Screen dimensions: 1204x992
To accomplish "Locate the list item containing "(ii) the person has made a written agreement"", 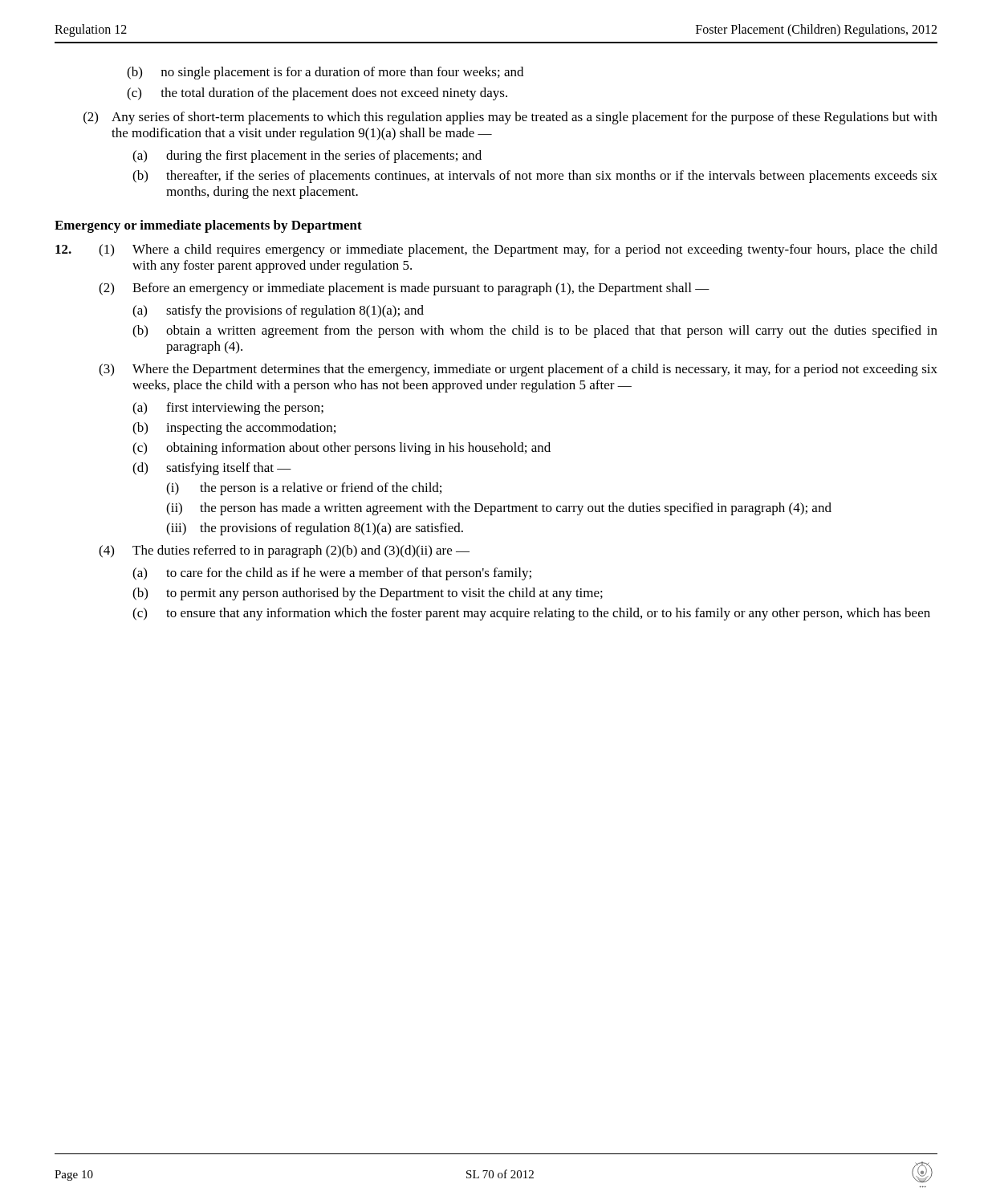I will tap(496, 508).
